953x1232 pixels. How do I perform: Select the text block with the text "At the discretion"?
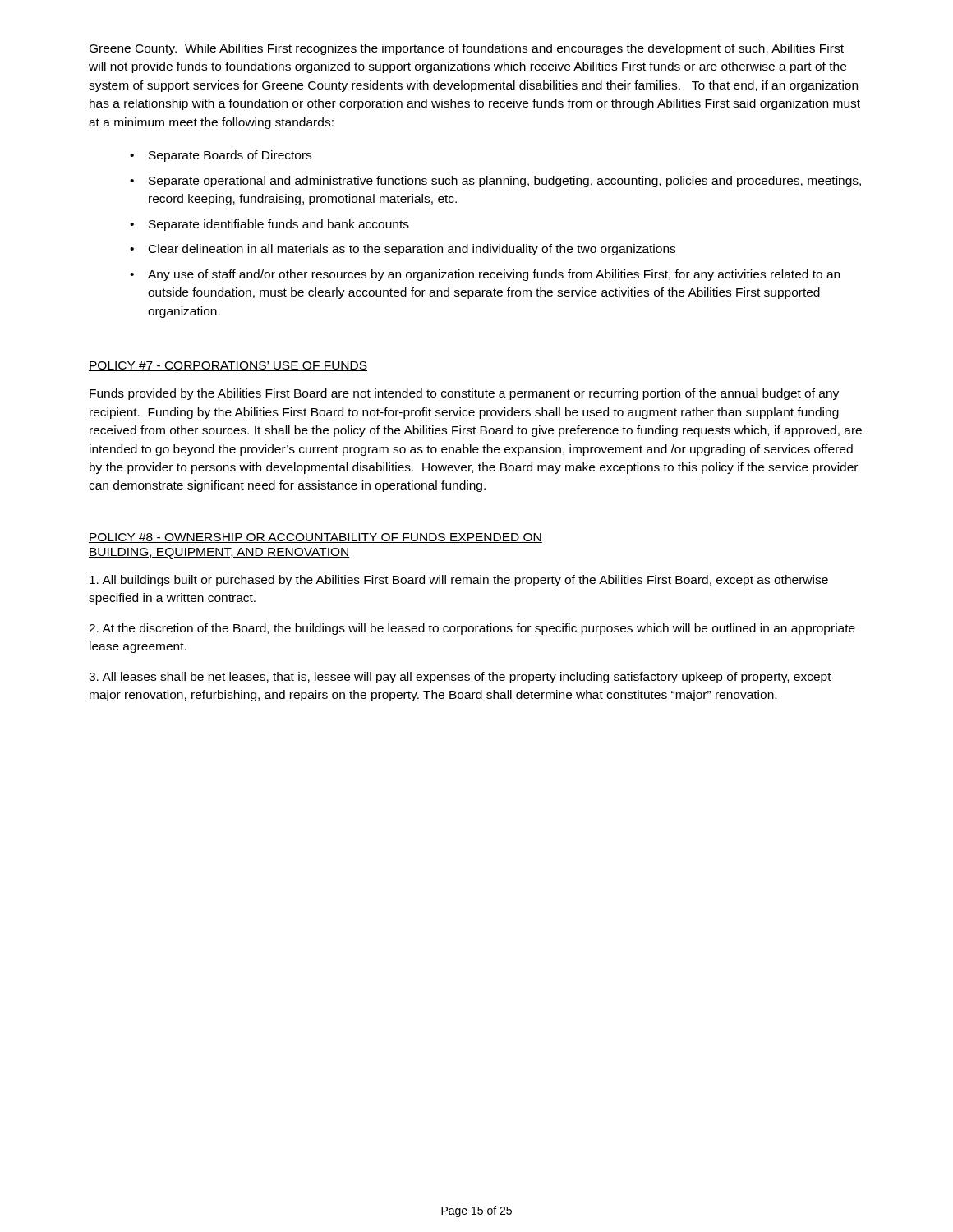472,637
